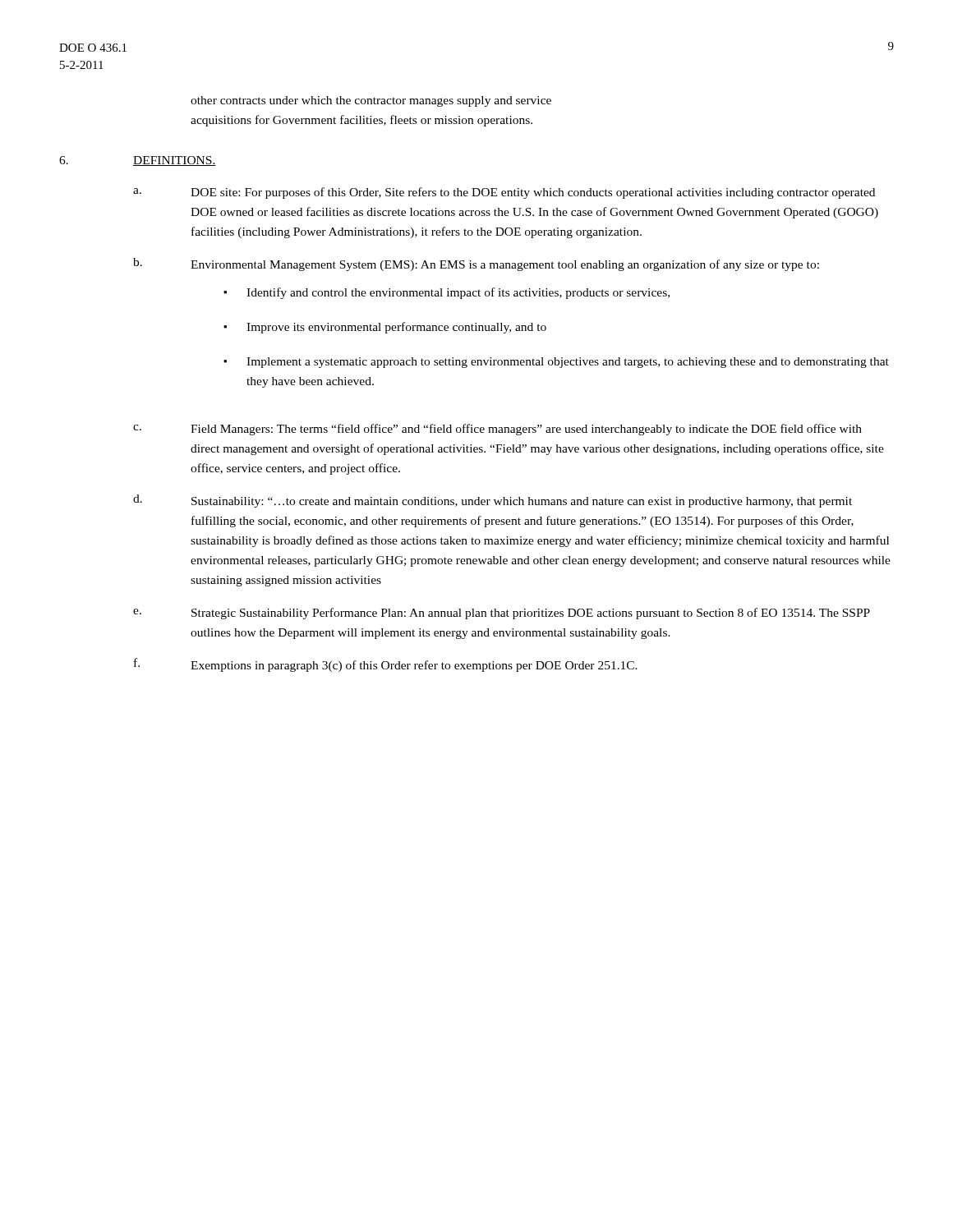This screenshot has width=953, height=1232.
Task: Locate the block of text that opens with "Environmental Management System (EMS): An EMS is"
Action: tap(542, 324)
